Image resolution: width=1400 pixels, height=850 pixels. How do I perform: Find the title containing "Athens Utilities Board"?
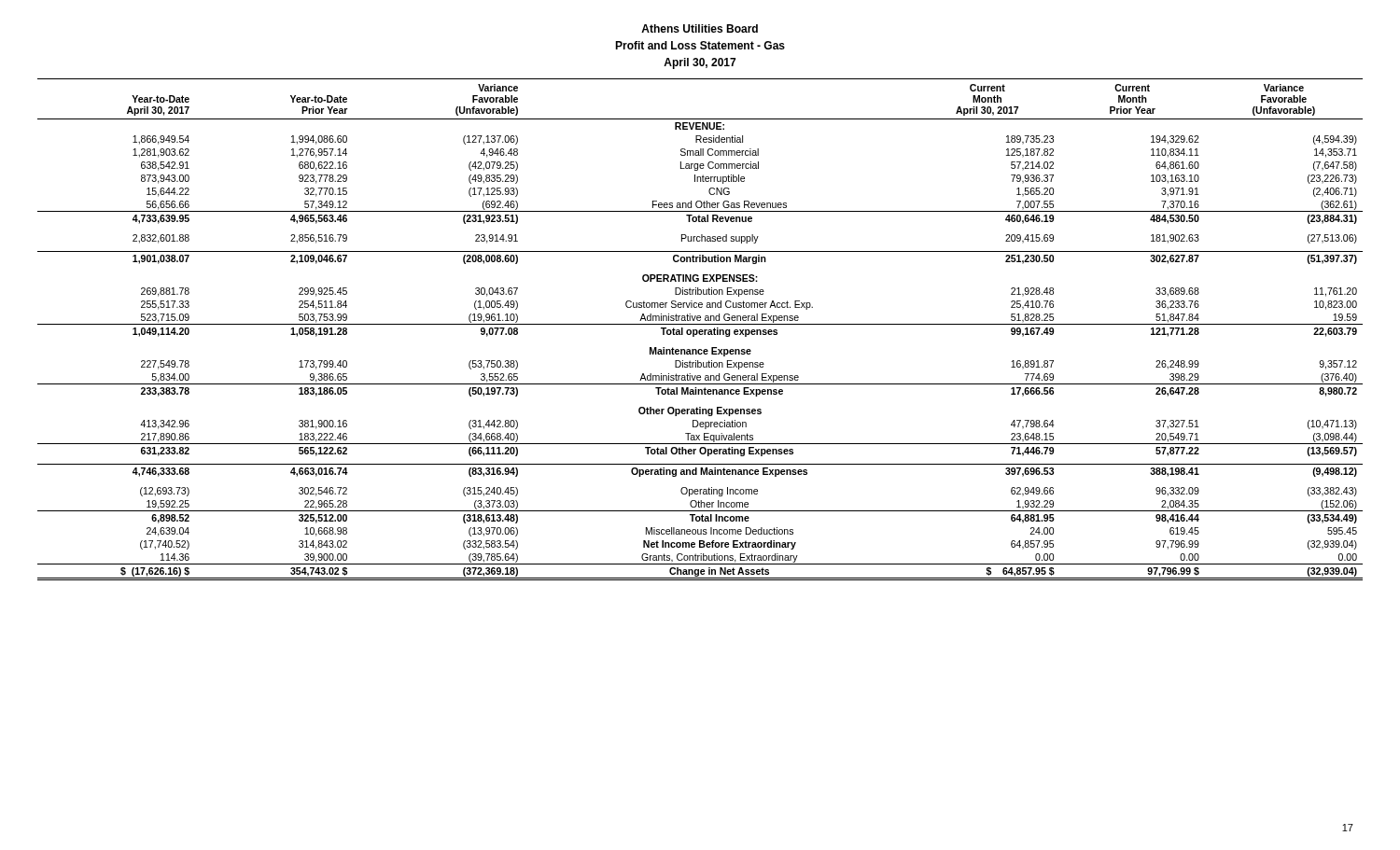700,46
